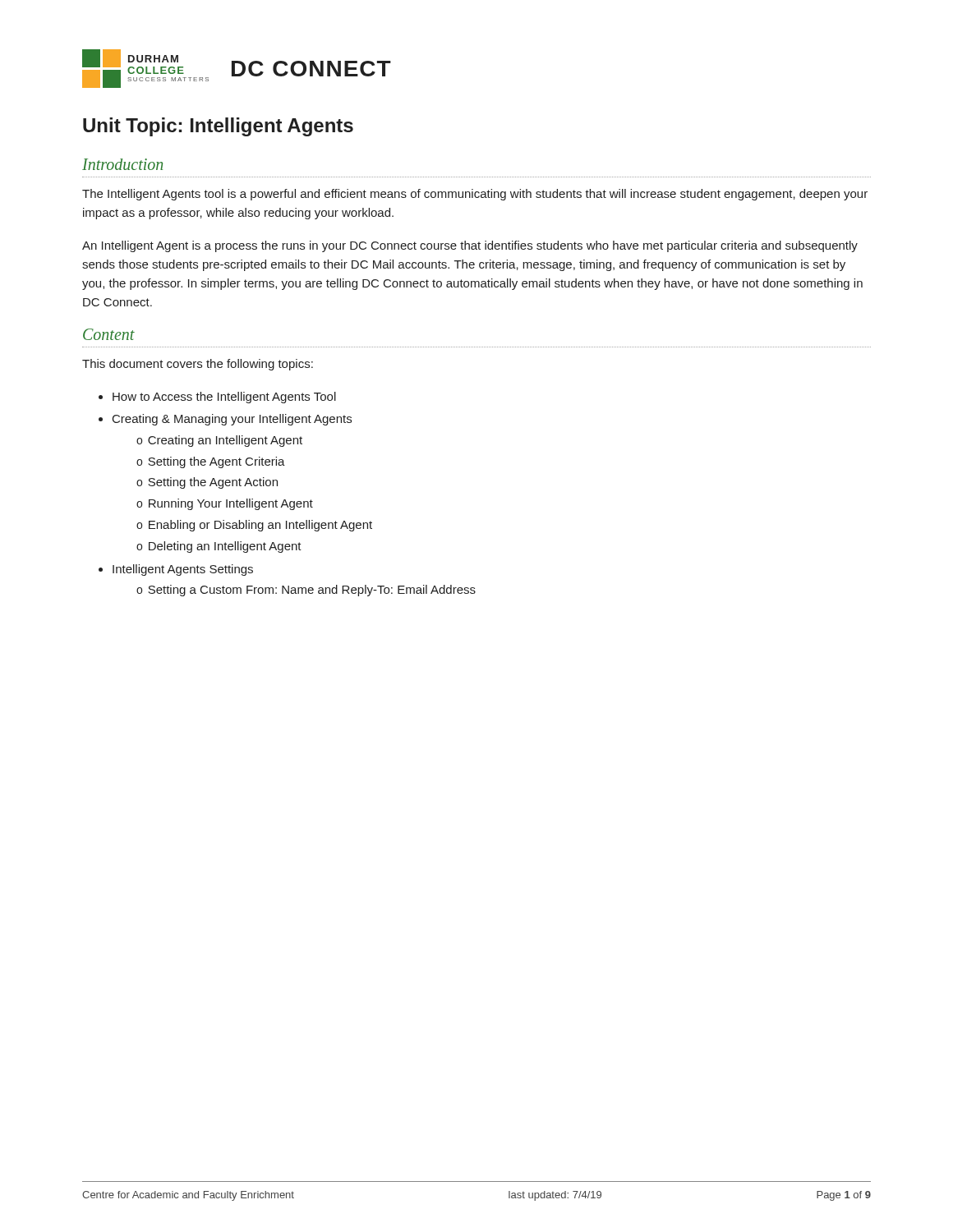Navigate to the block starting "The Intelligent Agents tool is a"
Screen dimensions: 1232x953
(x=475, y=203)
